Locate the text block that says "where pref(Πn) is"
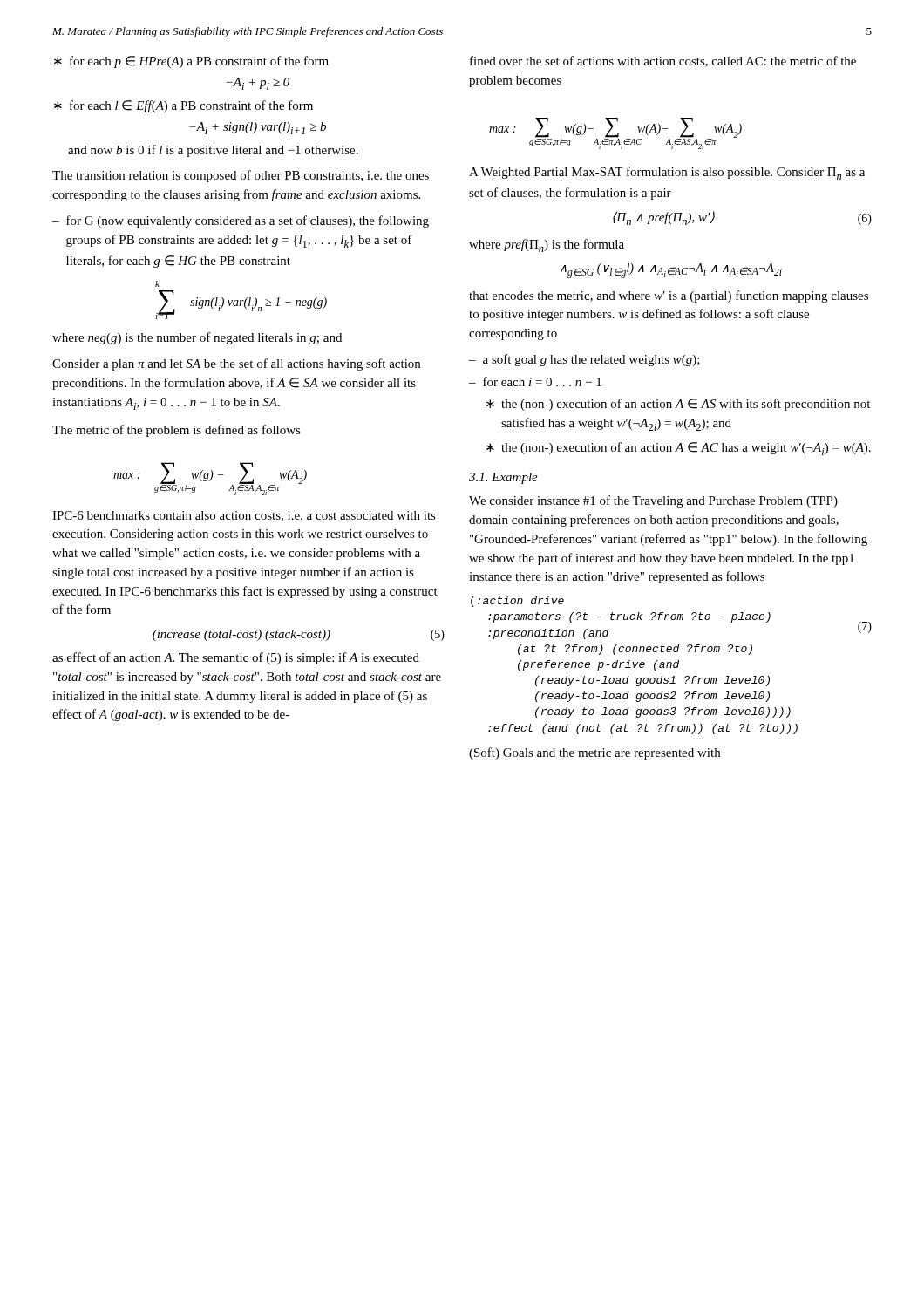Image resolution: width=924 pixels, height=1308 pixels. pyautogui.click(x=547, y=246)
